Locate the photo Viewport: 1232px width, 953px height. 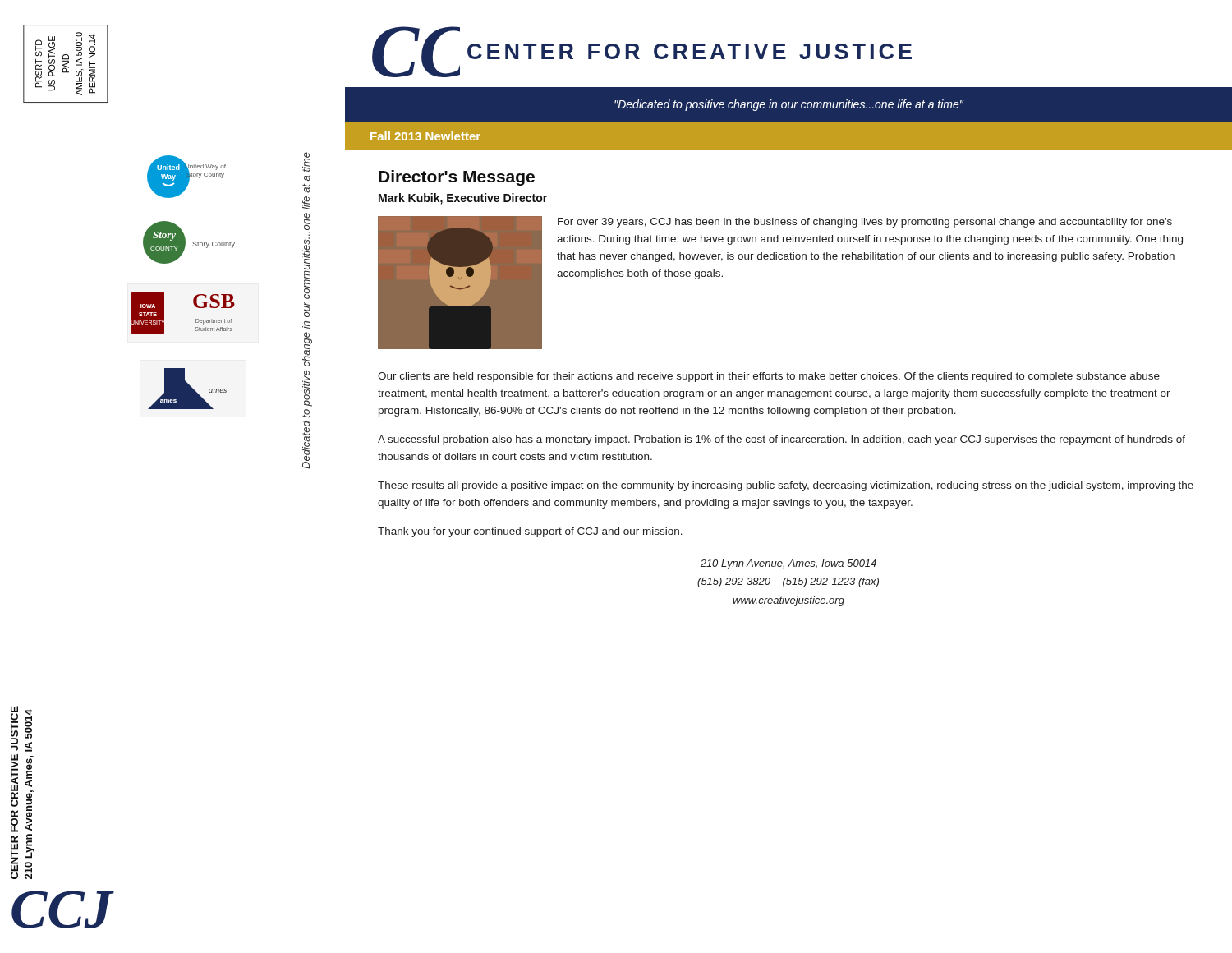(460, 283)
